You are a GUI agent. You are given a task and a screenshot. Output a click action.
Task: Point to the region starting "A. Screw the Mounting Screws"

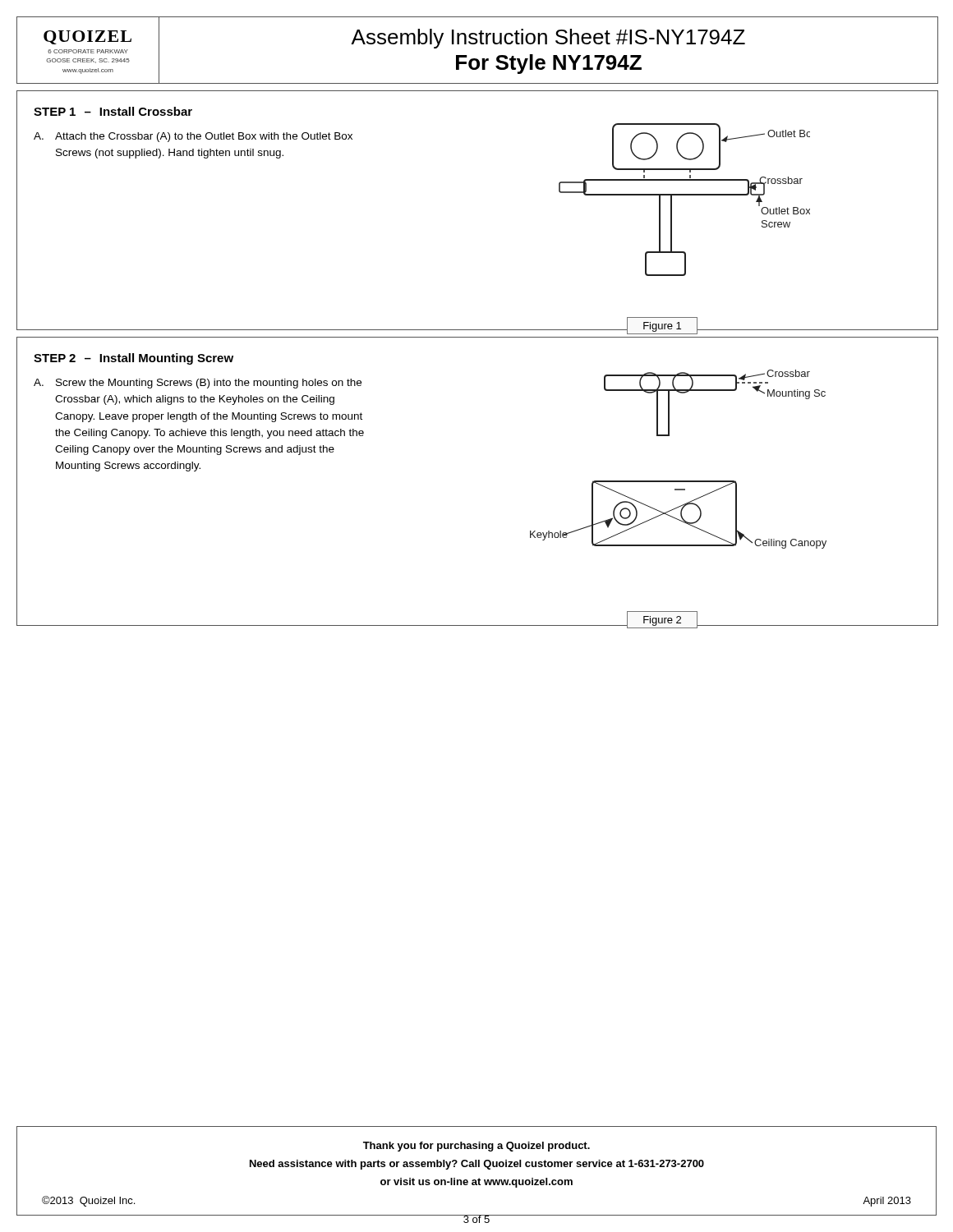202,424
